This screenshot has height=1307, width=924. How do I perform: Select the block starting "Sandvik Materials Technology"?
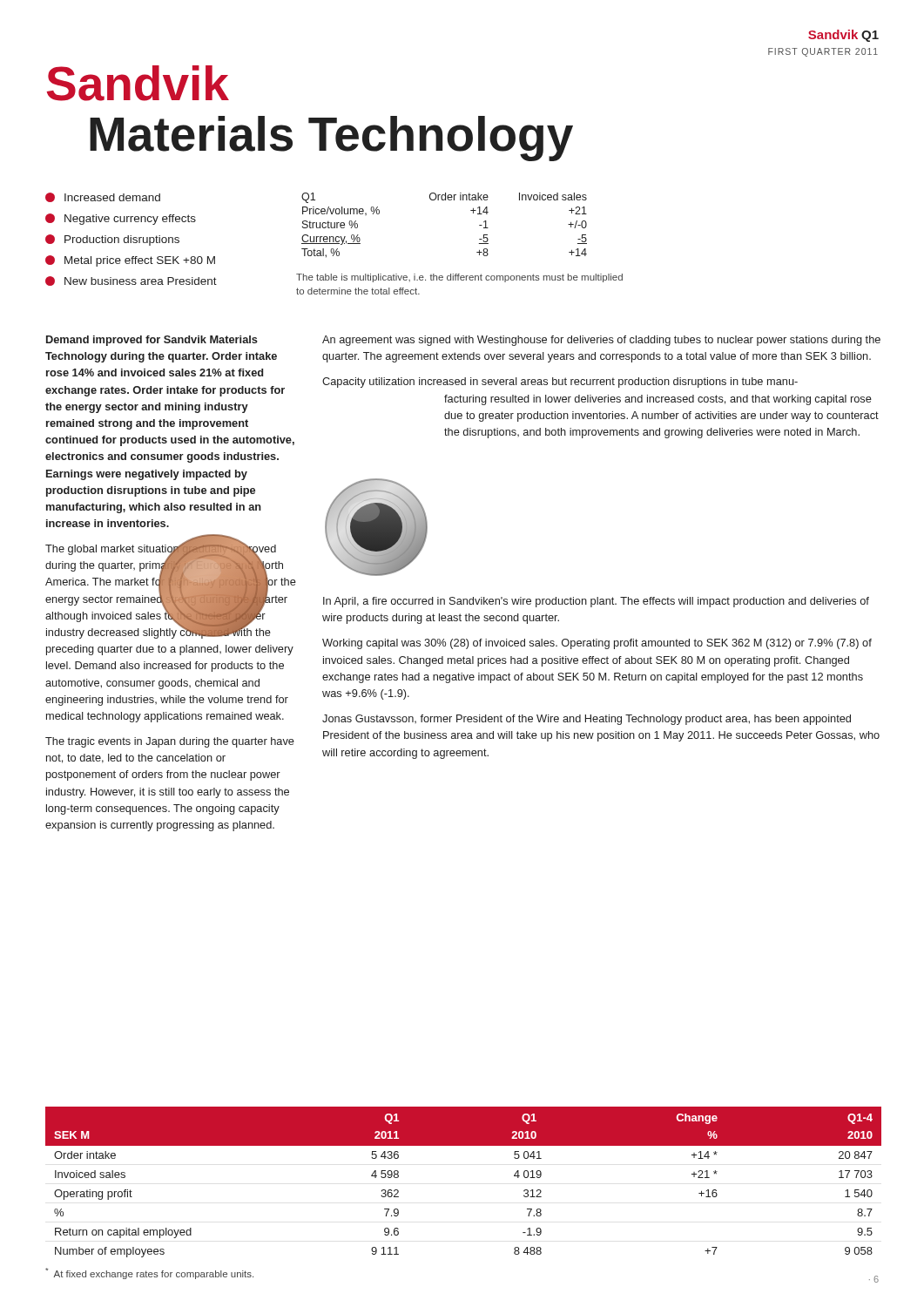(x=309, y=110)
